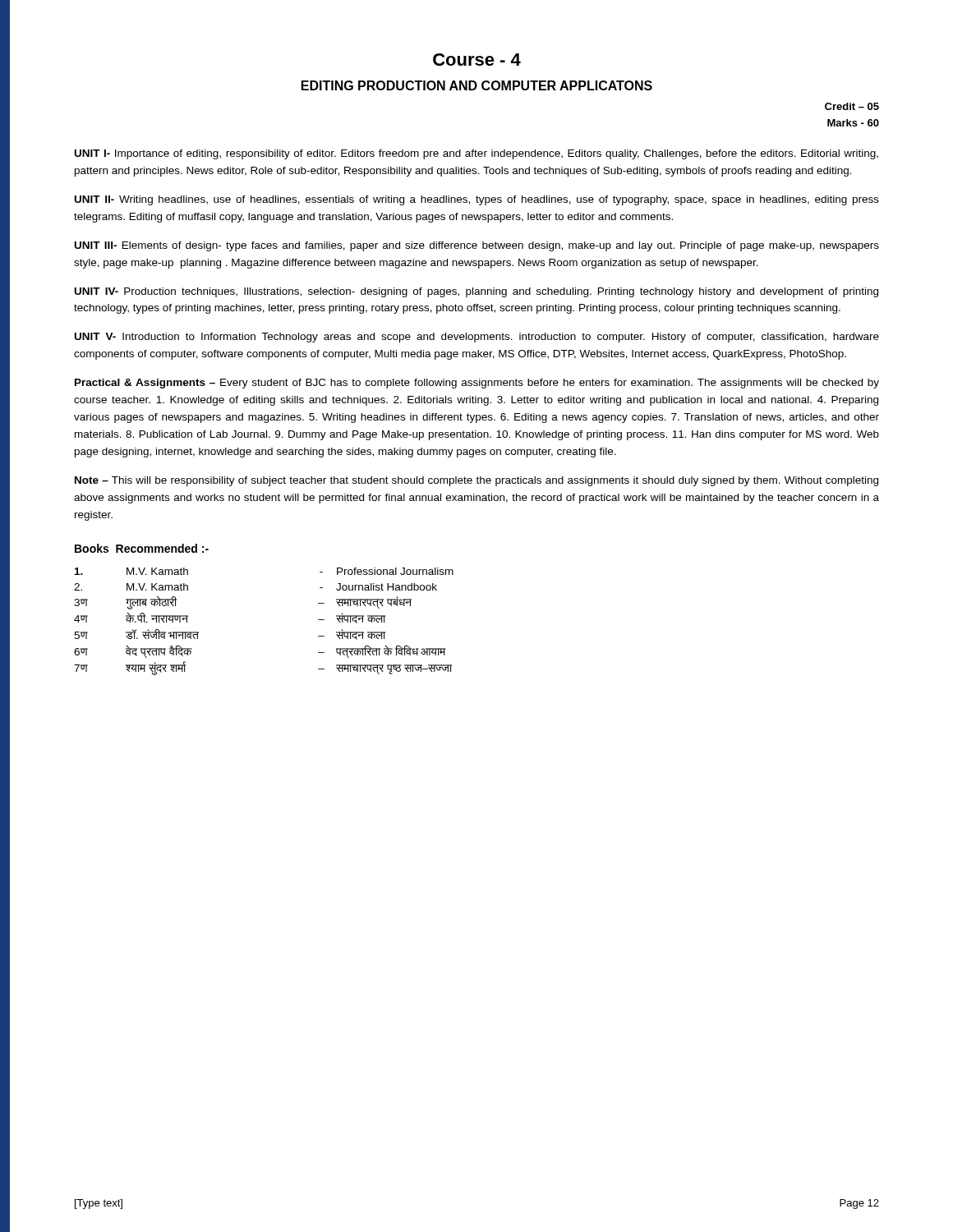Locate the passage starting "Course - 4"
This screenshot has height=1232, width=953.
coord(476,60)
